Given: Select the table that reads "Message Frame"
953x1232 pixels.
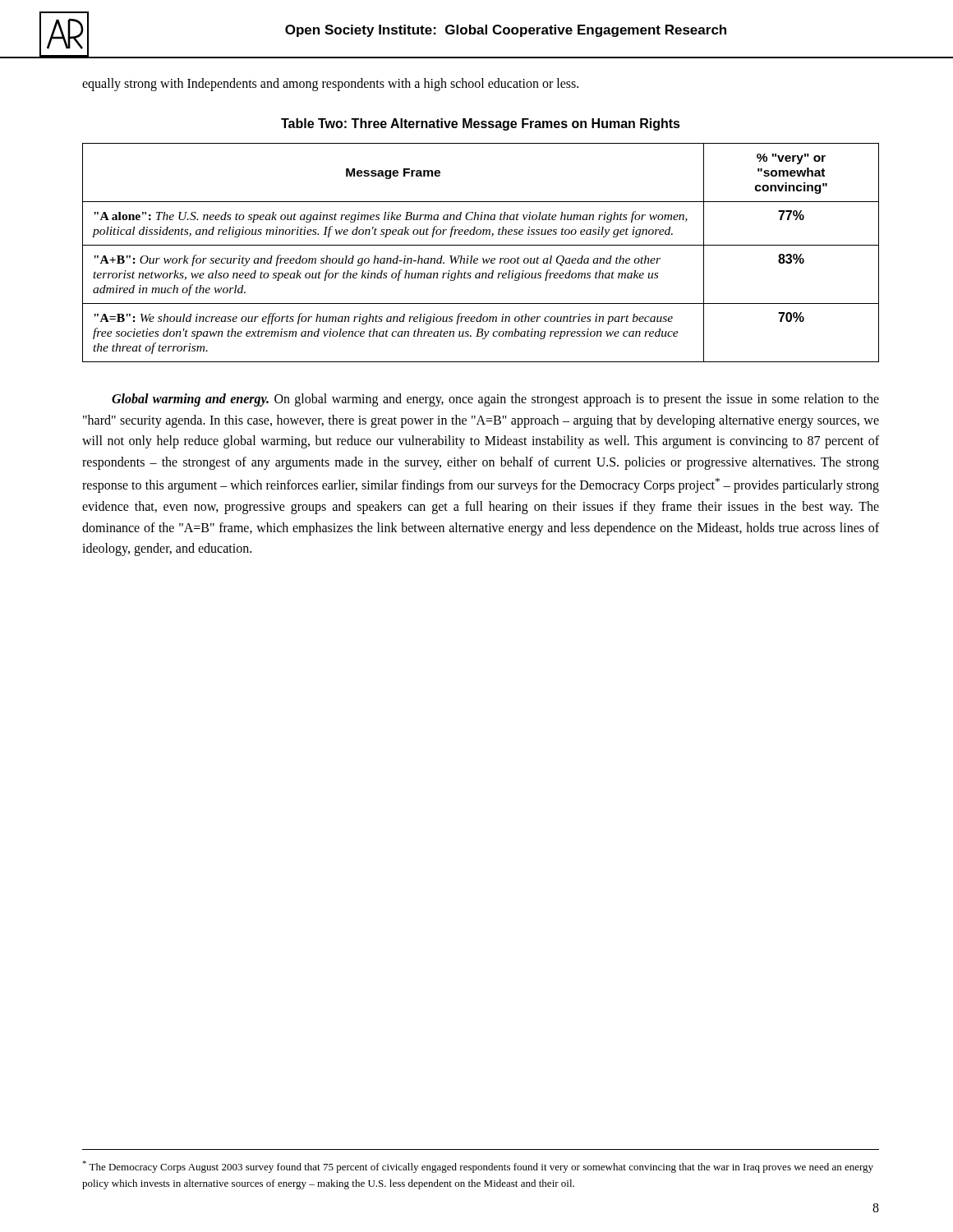Looking at the screenshot, I should pos(481,253).
